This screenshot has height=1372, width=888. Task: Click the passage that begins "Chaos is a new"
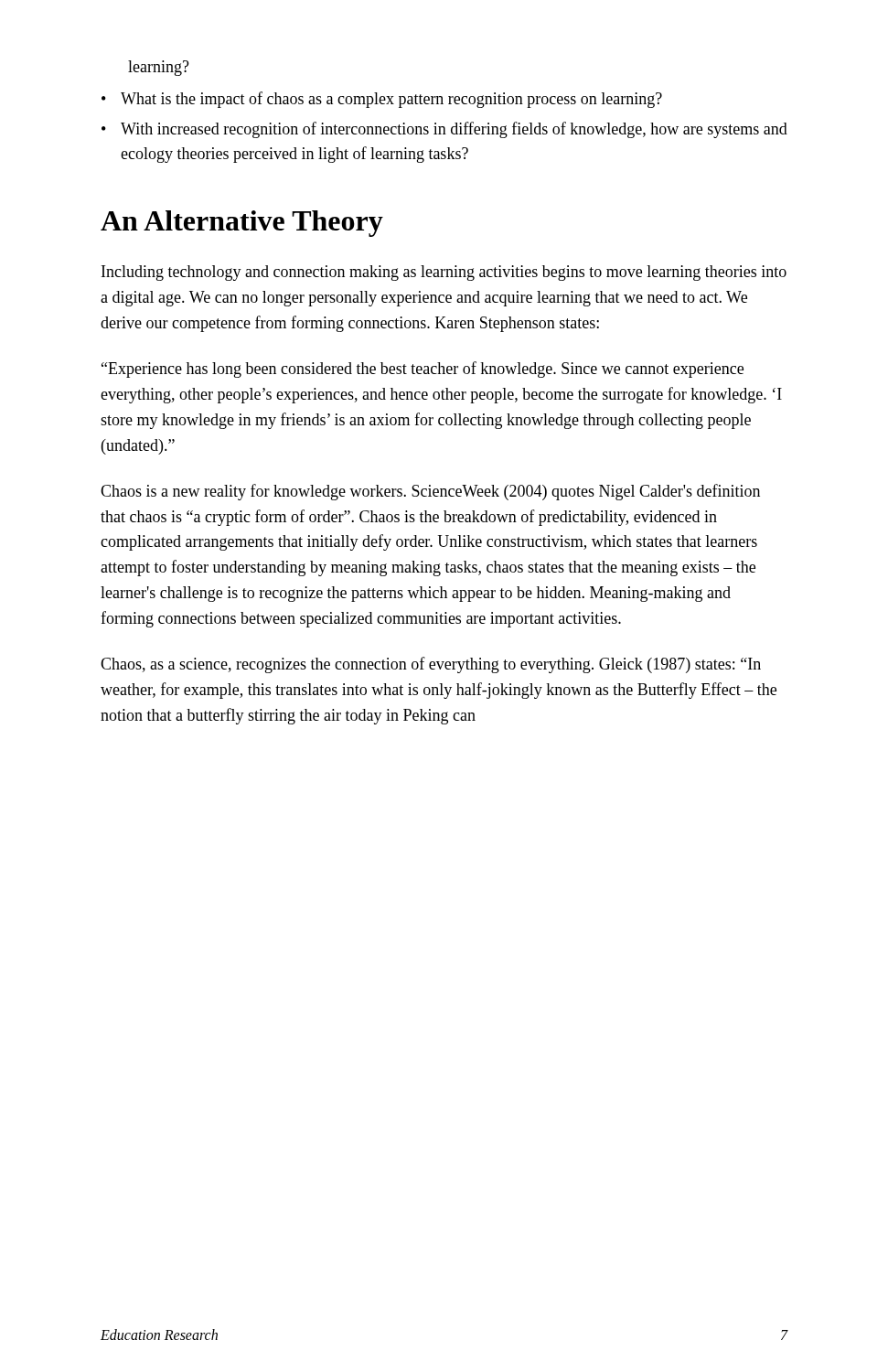coord(431,555)
